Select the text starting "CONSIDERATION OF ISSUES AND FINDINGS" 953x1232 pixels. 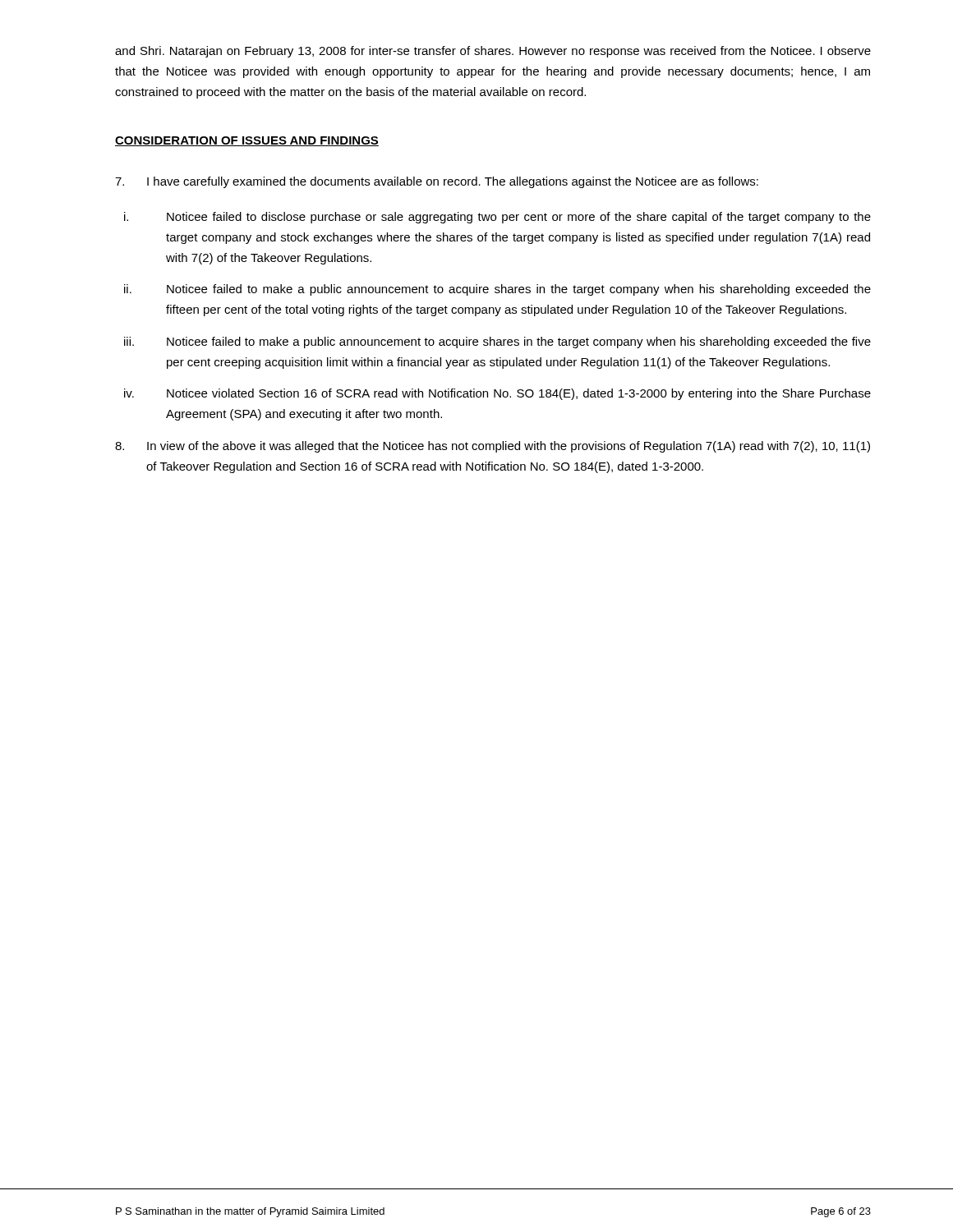(247, 140)
